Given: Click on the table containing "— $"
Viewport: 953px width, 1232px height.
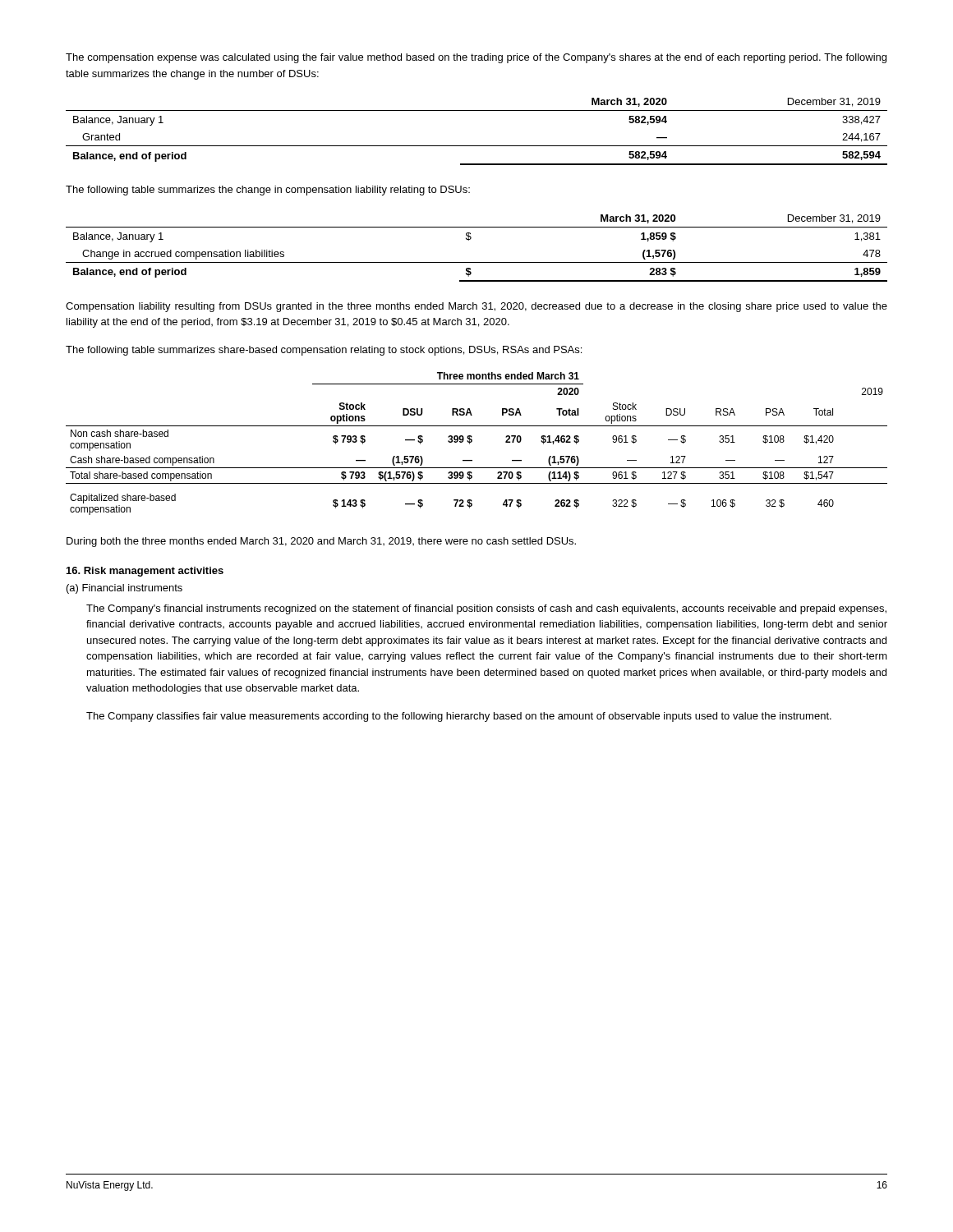Looking at the screenshot, I should pyautogui.click(x=476, y=443).
